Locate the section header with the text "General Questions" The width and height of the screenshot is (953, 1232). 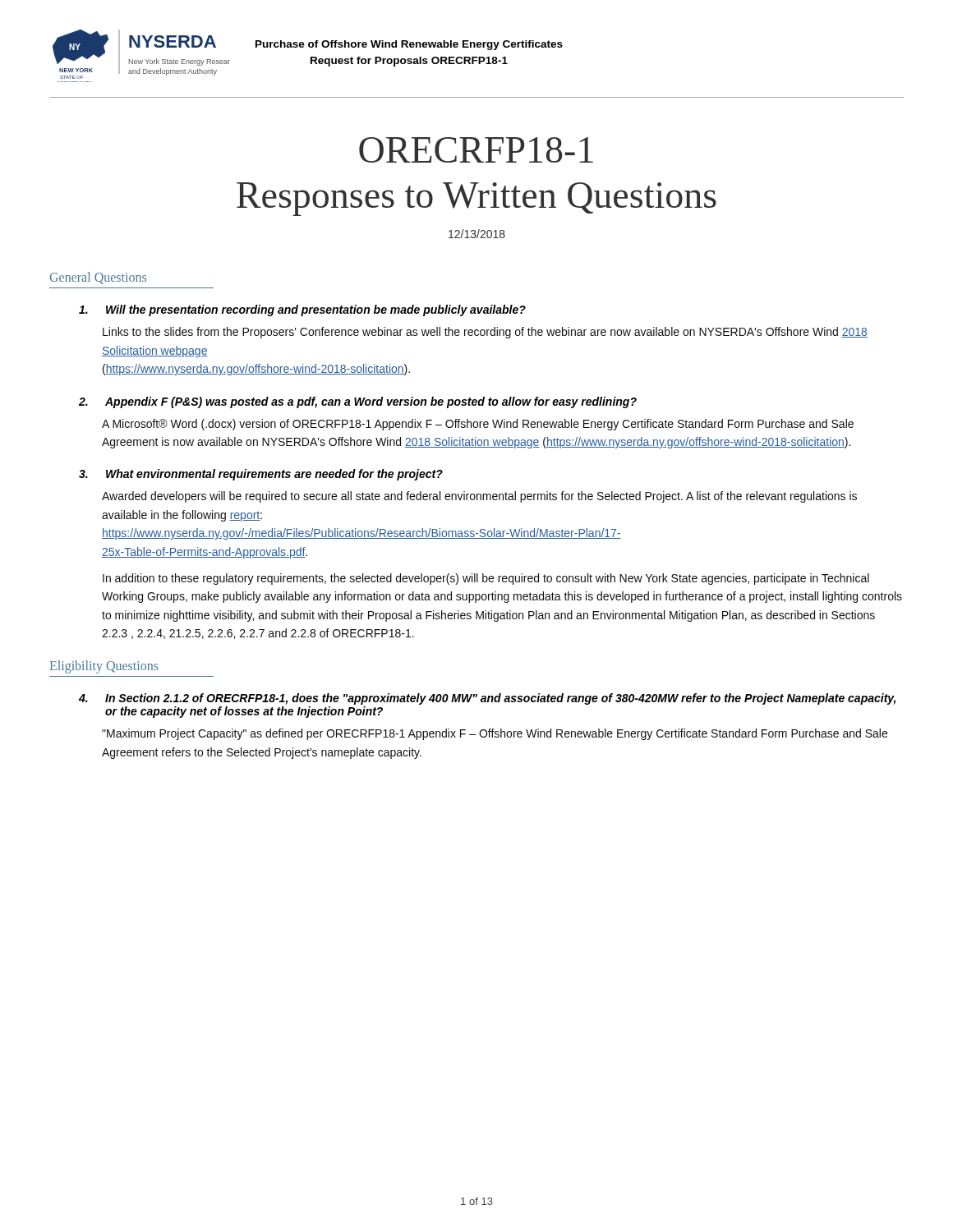click(98, 278)
